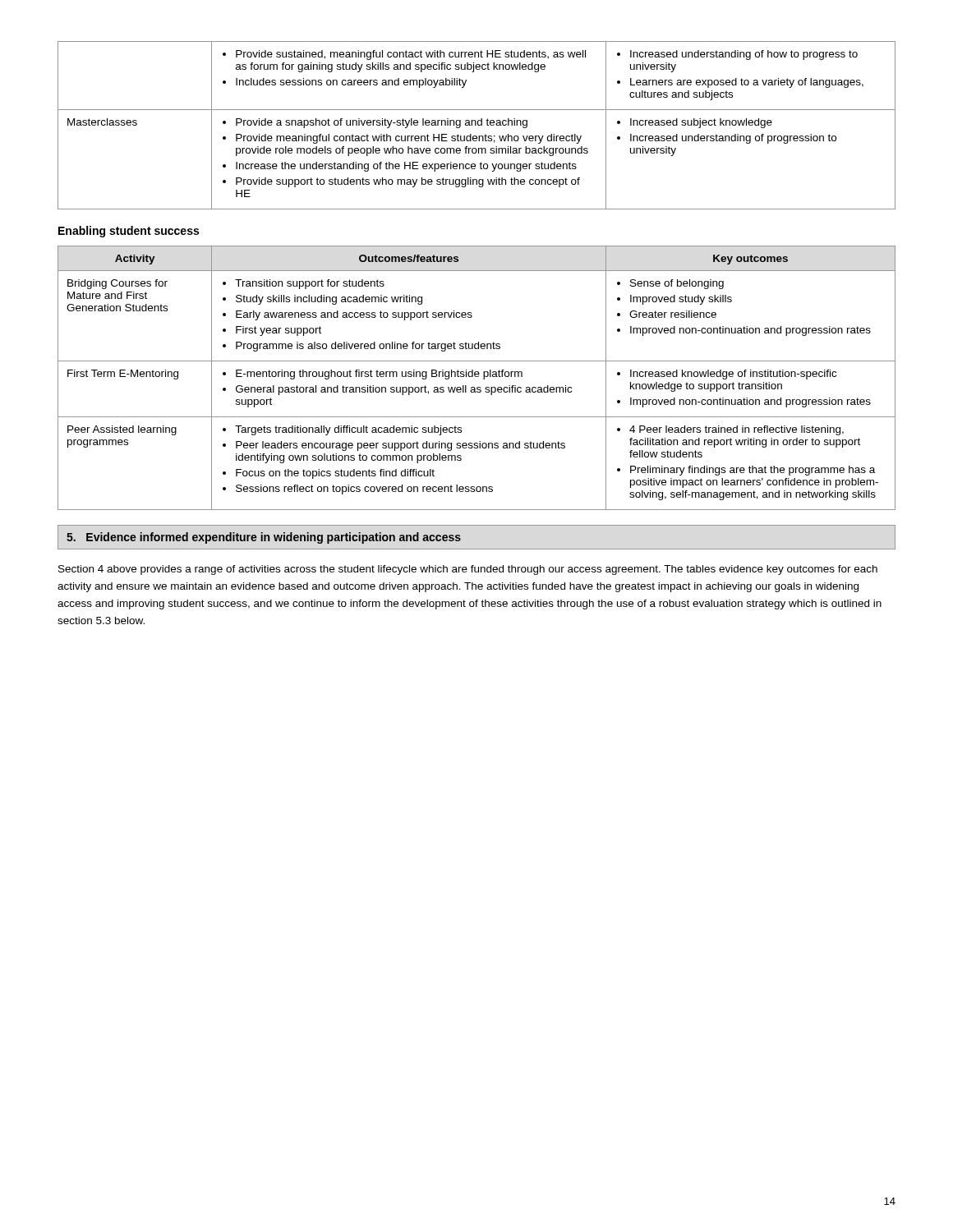Click on the region starting "Section 4 above provides a range of"
This screenshot has width=953, height=1232.
click(470, 595)
